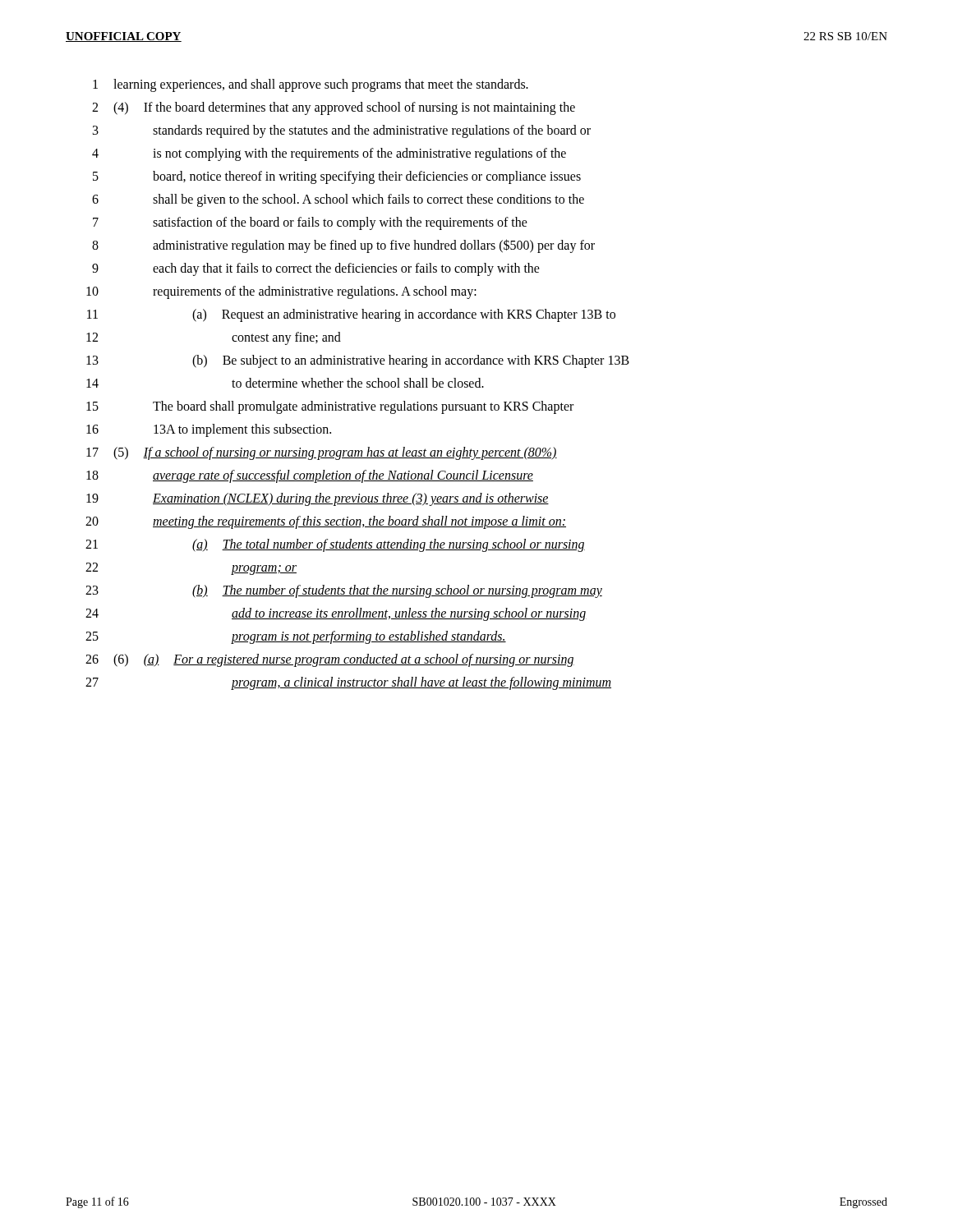Point to the block beginning "9 each day"

point(476,268)
